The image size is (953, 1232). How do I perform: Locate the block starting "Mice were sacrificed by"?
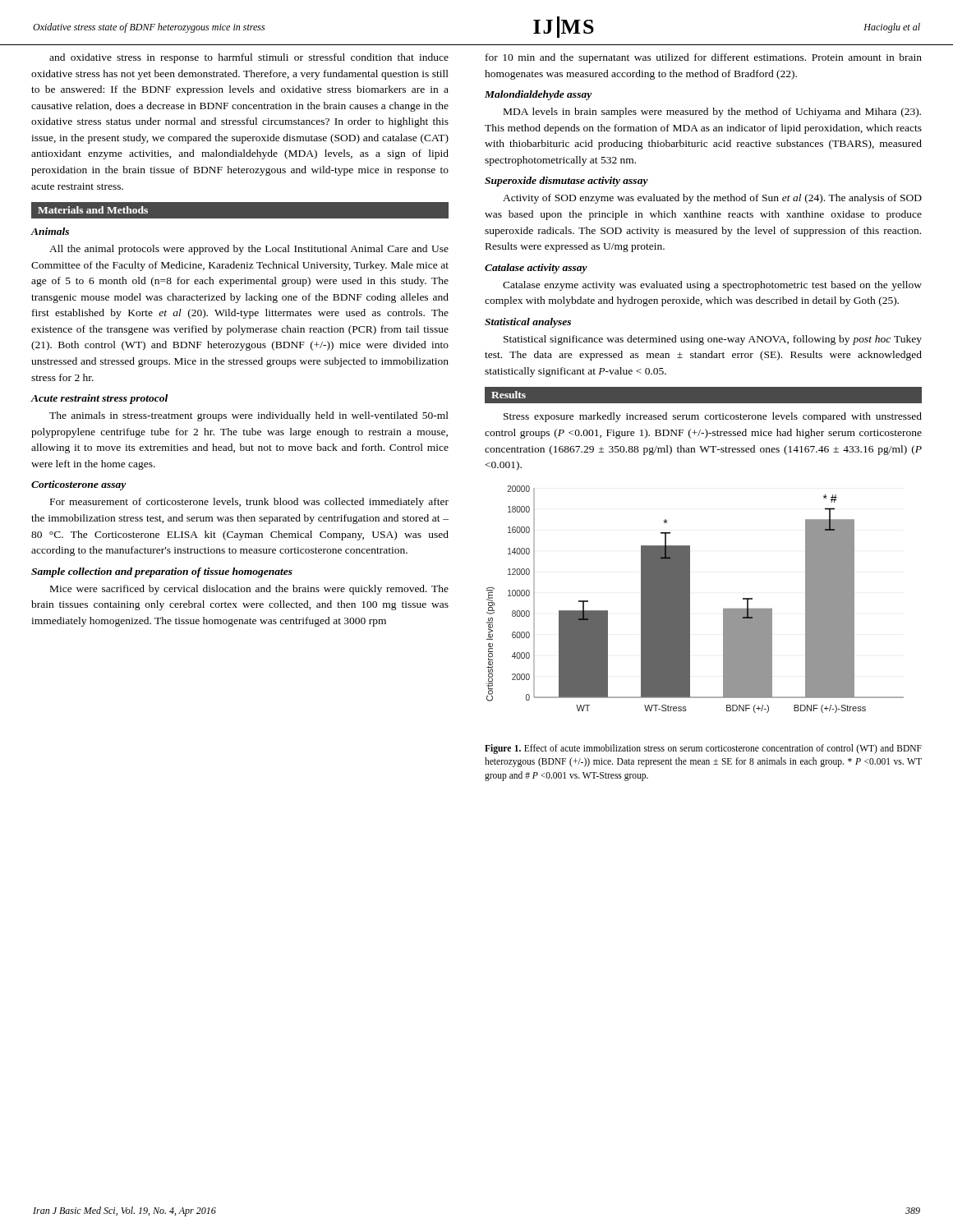240,604
